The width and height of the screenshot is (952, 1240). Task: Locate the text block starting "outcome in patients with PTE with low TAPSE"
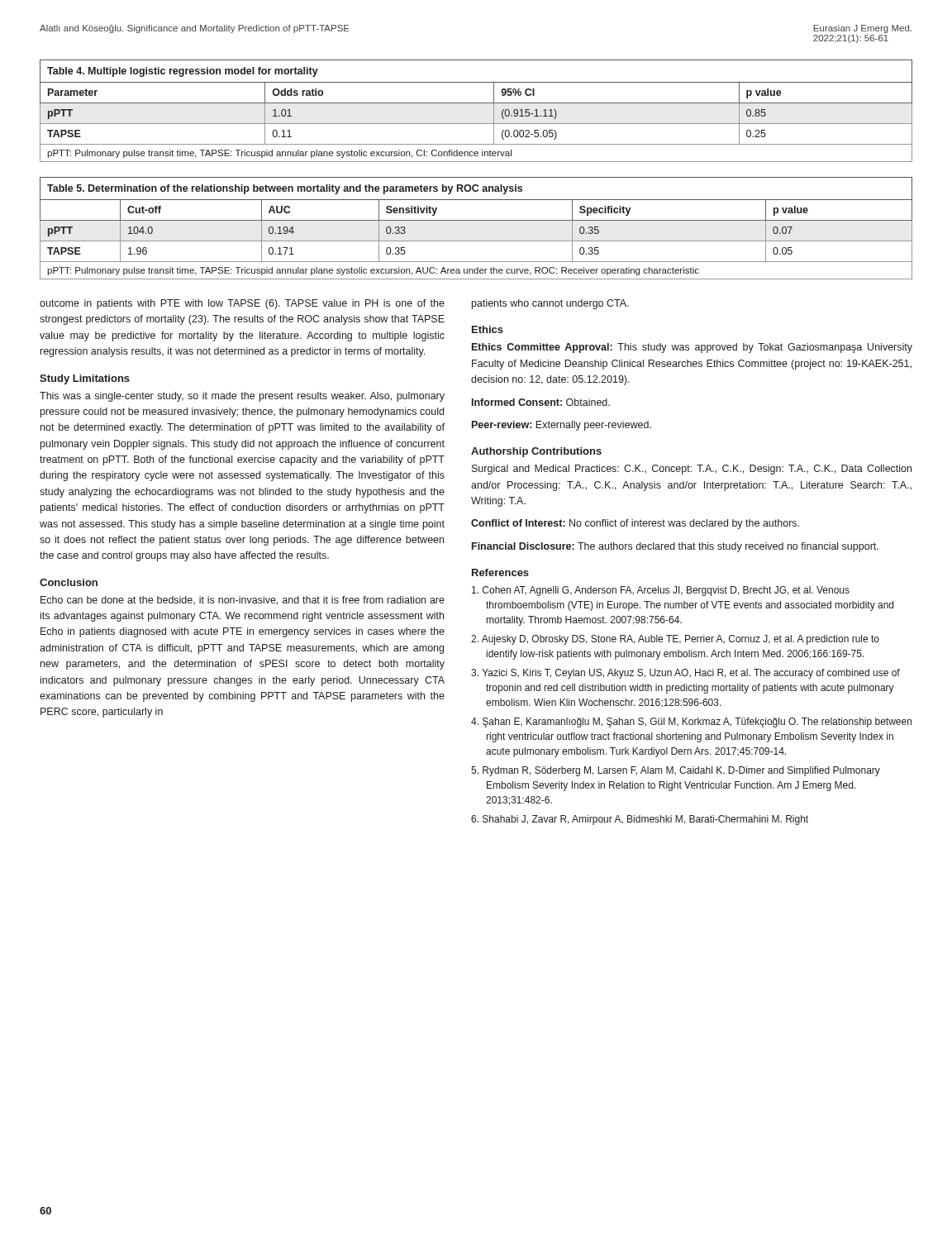pos(242,327)
